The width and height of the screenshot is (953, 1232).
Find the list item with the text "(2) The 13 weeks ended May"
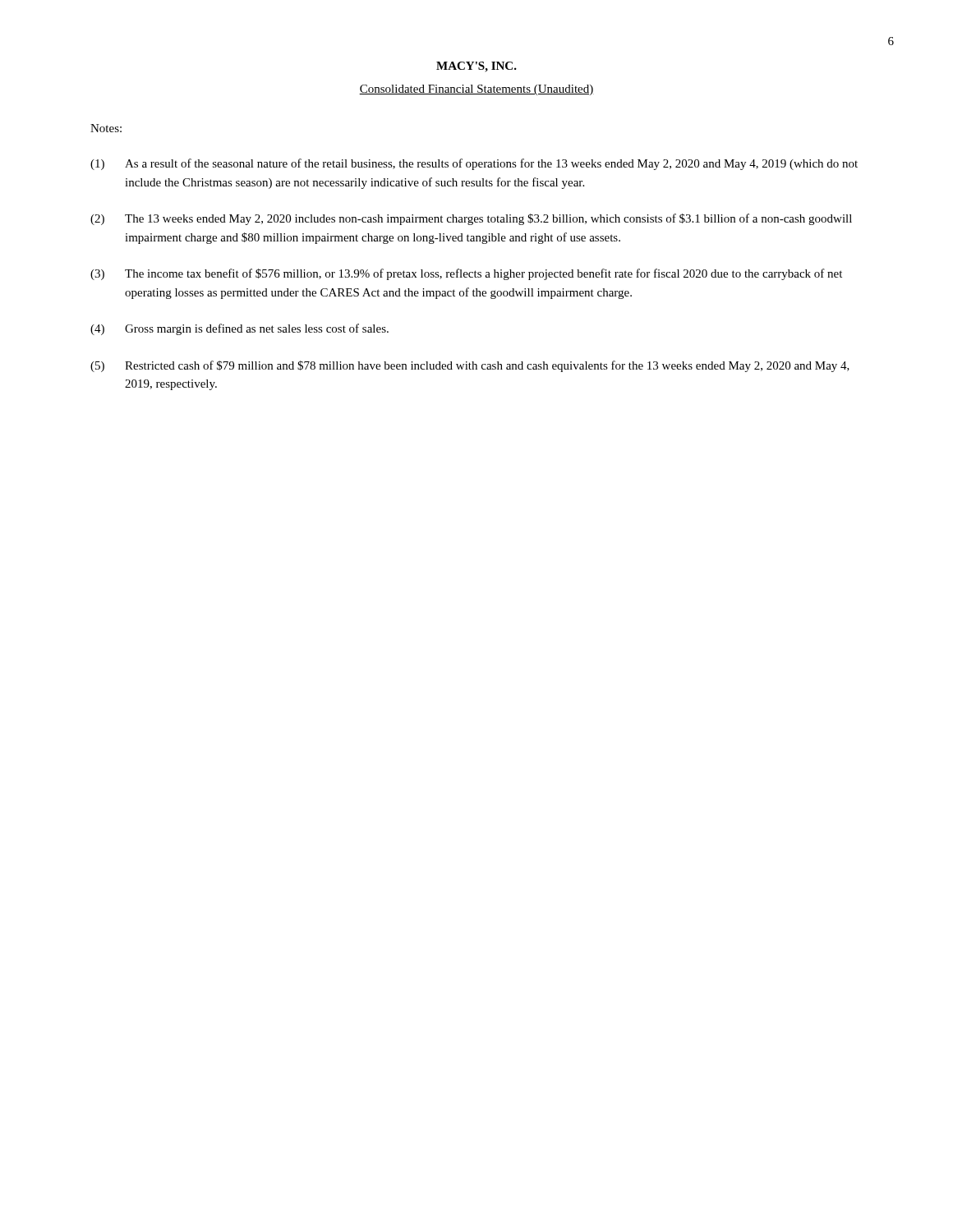point(476,228)
